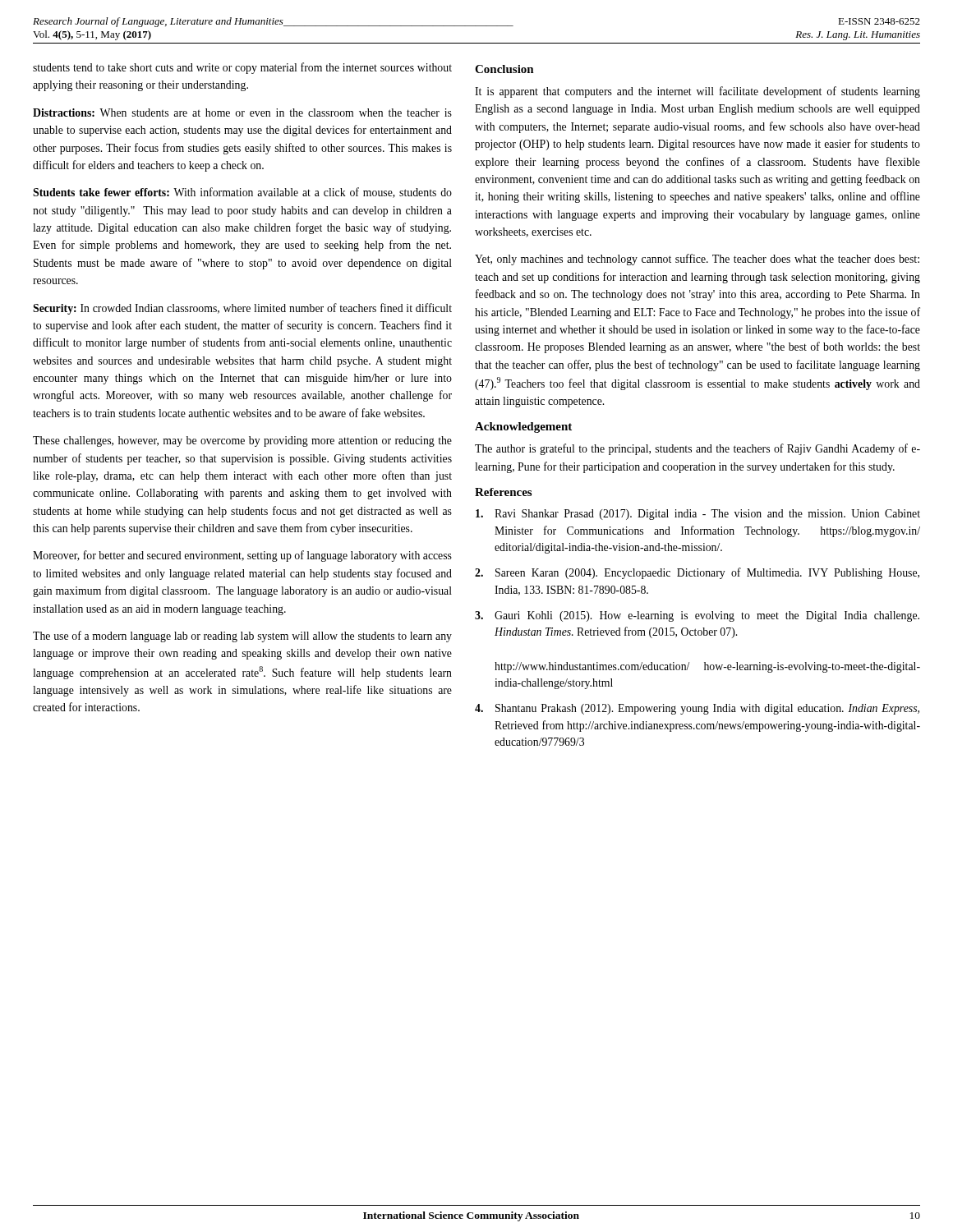Locate the text block with the text "It is apparent that computers and the"
The image size is (953, 1232).
click(x=698, y=162)
